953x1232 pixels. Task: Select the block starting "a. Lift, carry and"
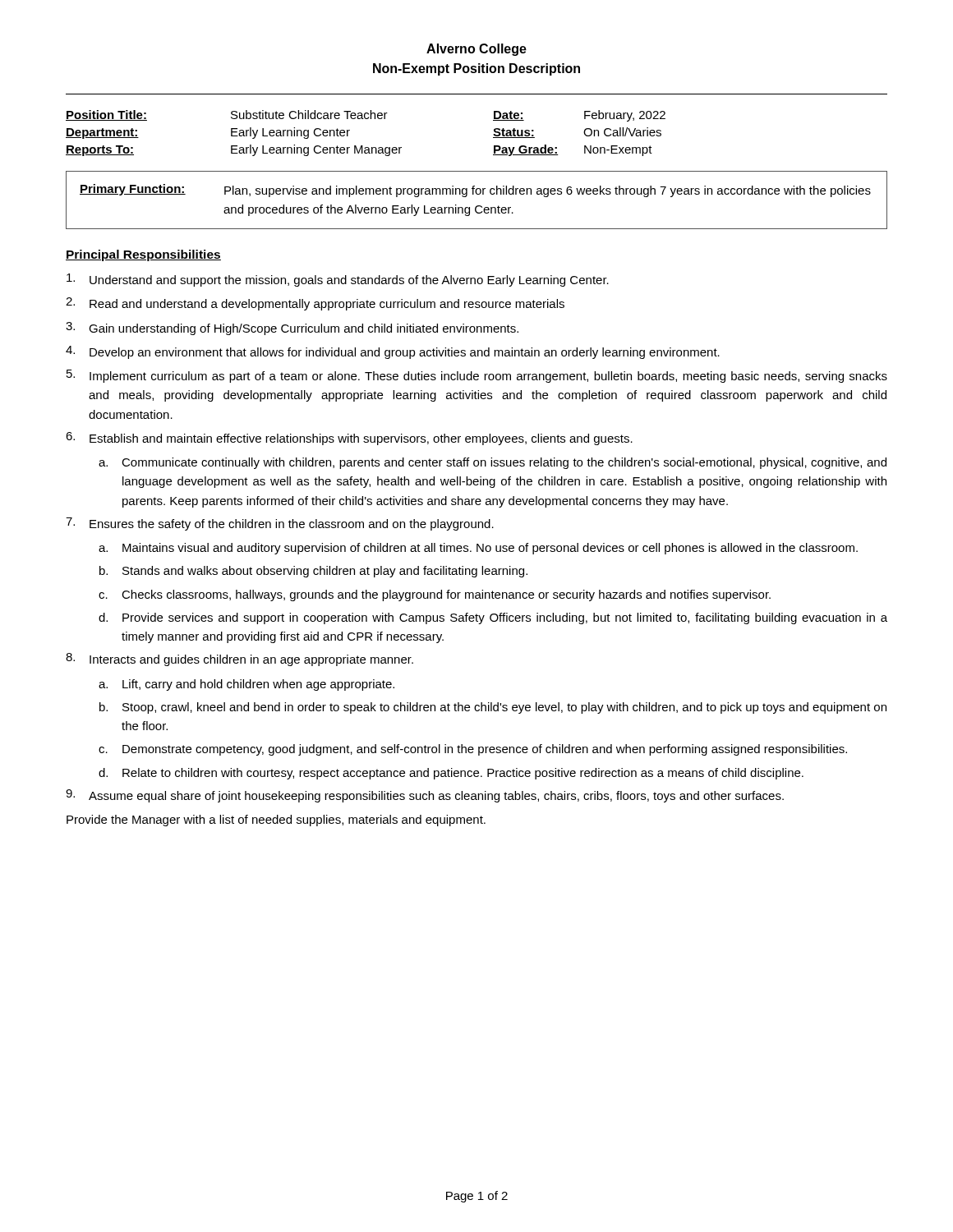246,685
